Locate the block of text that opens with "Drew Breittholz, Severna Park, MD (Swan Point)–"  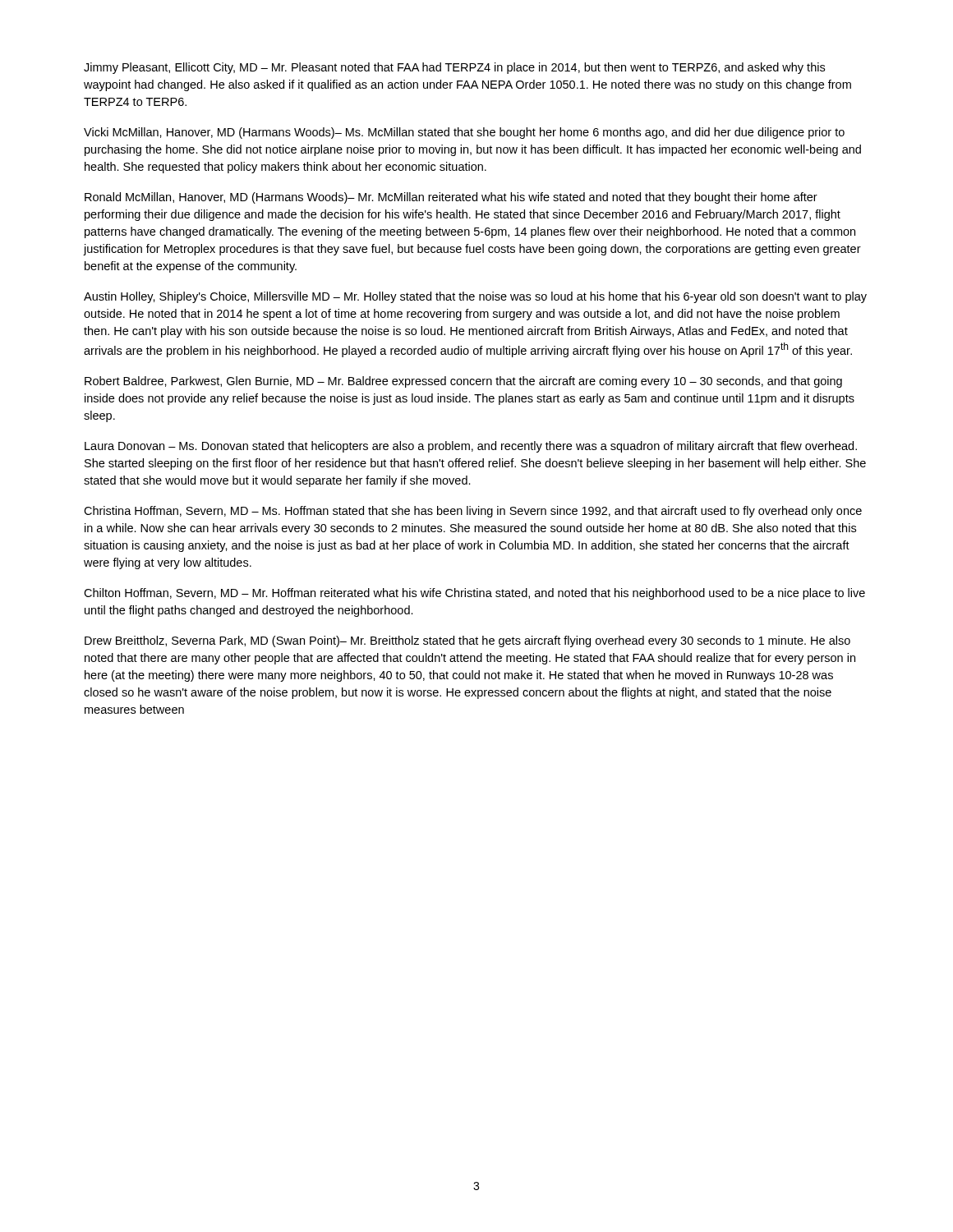click(470, 675)
